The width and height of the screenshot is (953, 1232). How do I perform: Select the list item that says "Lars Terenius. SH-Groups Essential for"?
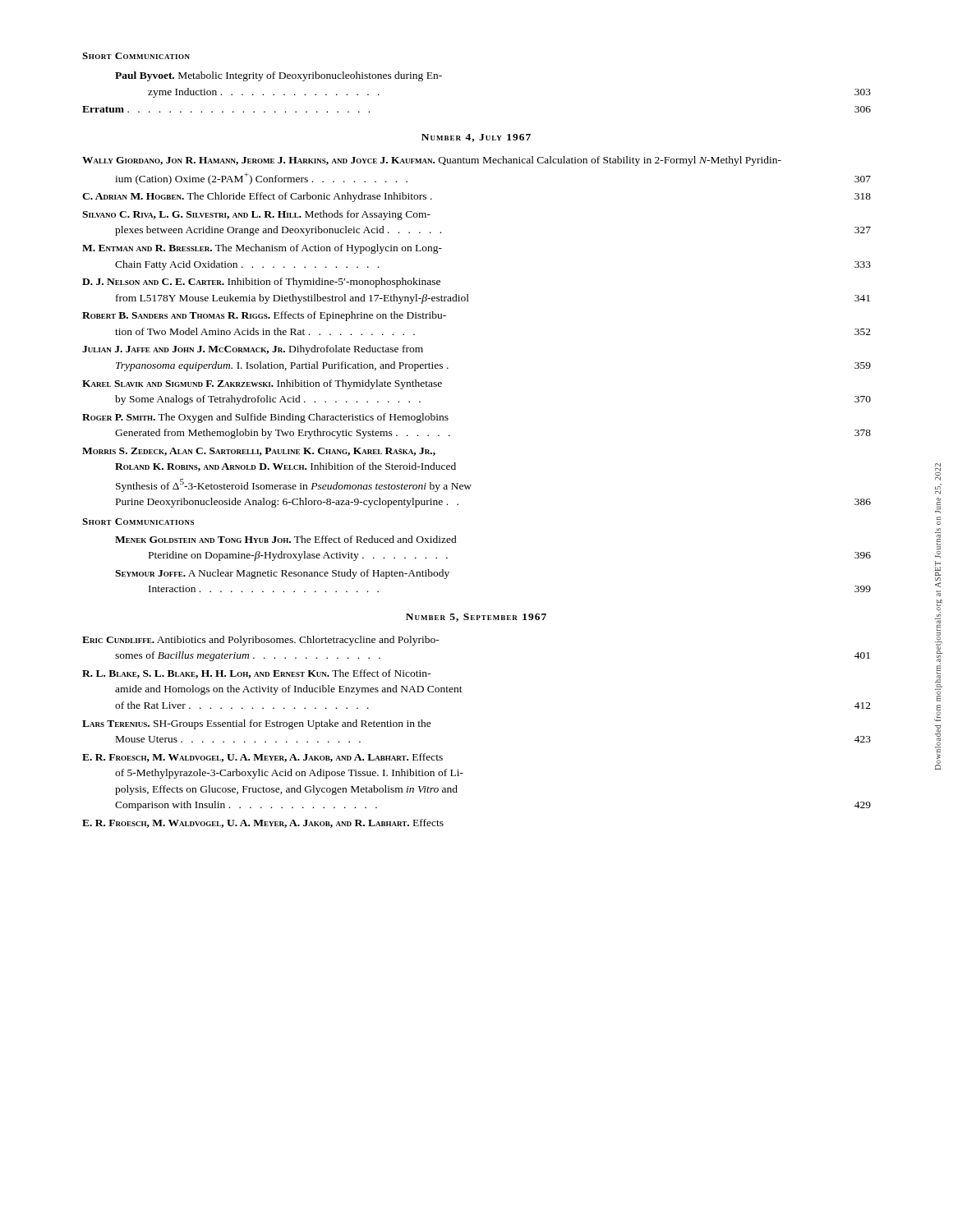[x=257, y=724]
